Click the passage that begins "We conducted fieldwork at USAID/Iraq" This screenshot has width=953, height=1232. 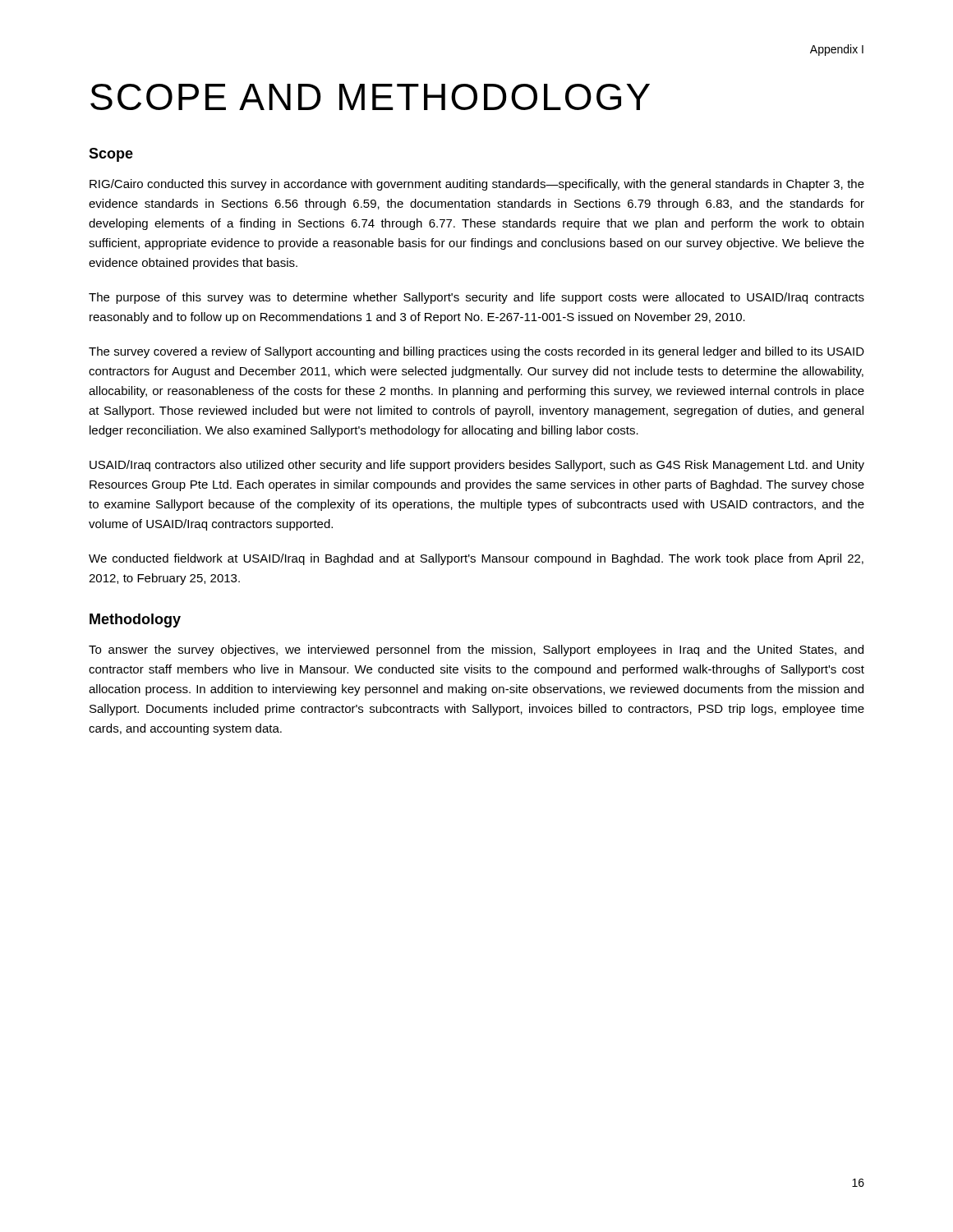pyautogui.click(x=476, y=568)
